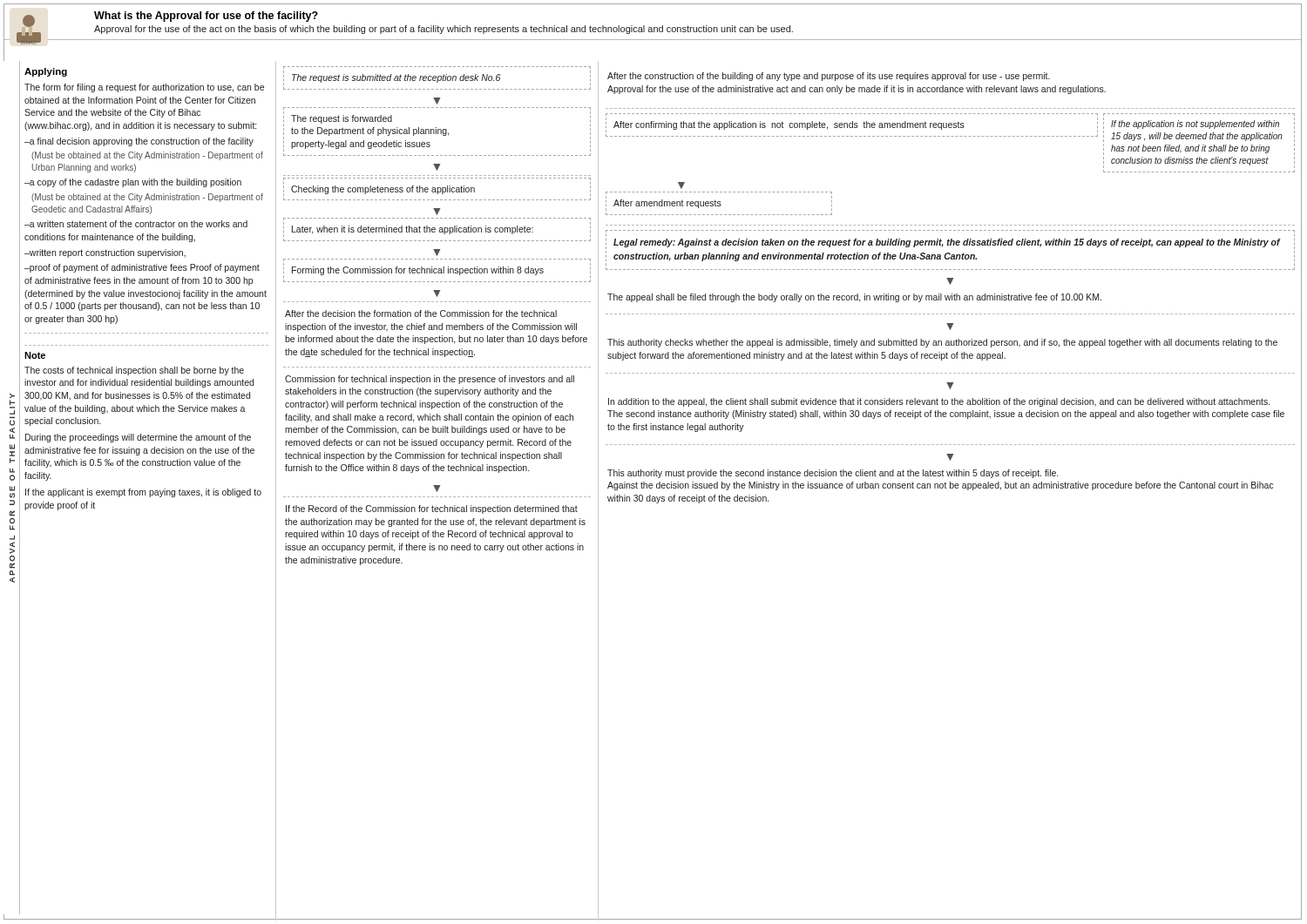Click the passage that begins "The costs of"

[139, 395]
